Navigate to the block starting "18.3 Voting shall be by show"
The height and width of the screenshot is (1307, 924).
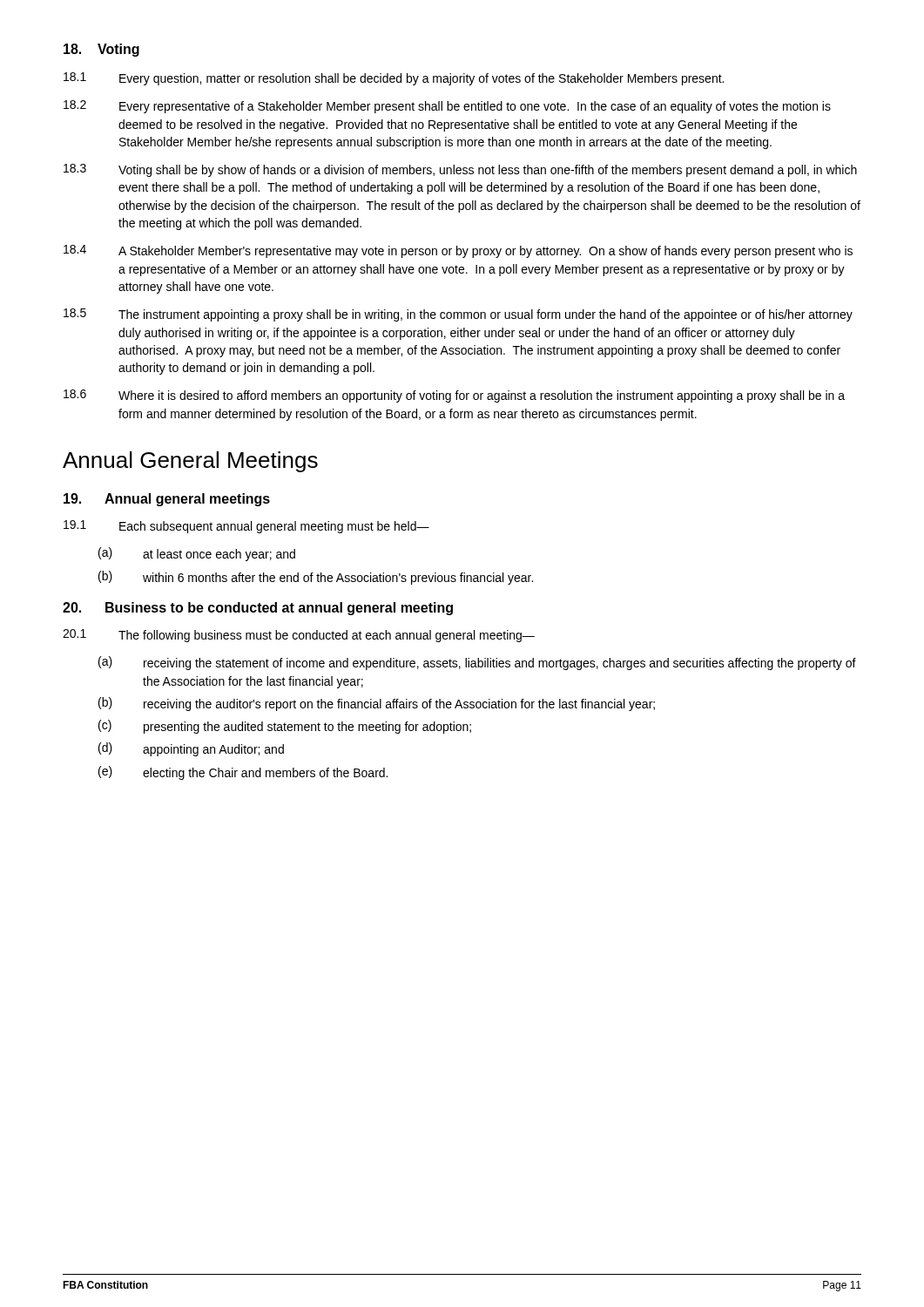click(x=462, y=197)
